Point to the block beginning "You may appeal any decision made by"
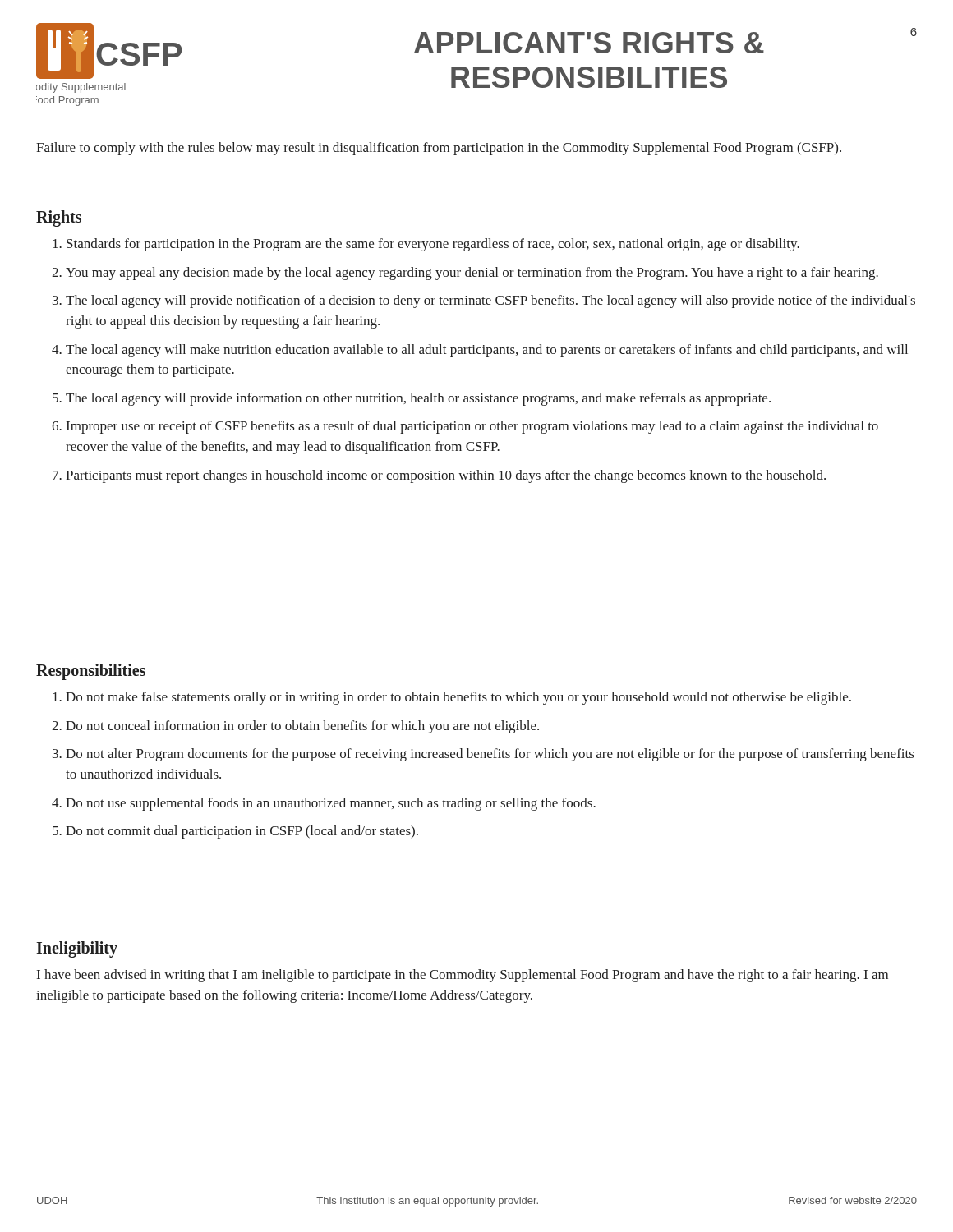 [x=472, y=272]
